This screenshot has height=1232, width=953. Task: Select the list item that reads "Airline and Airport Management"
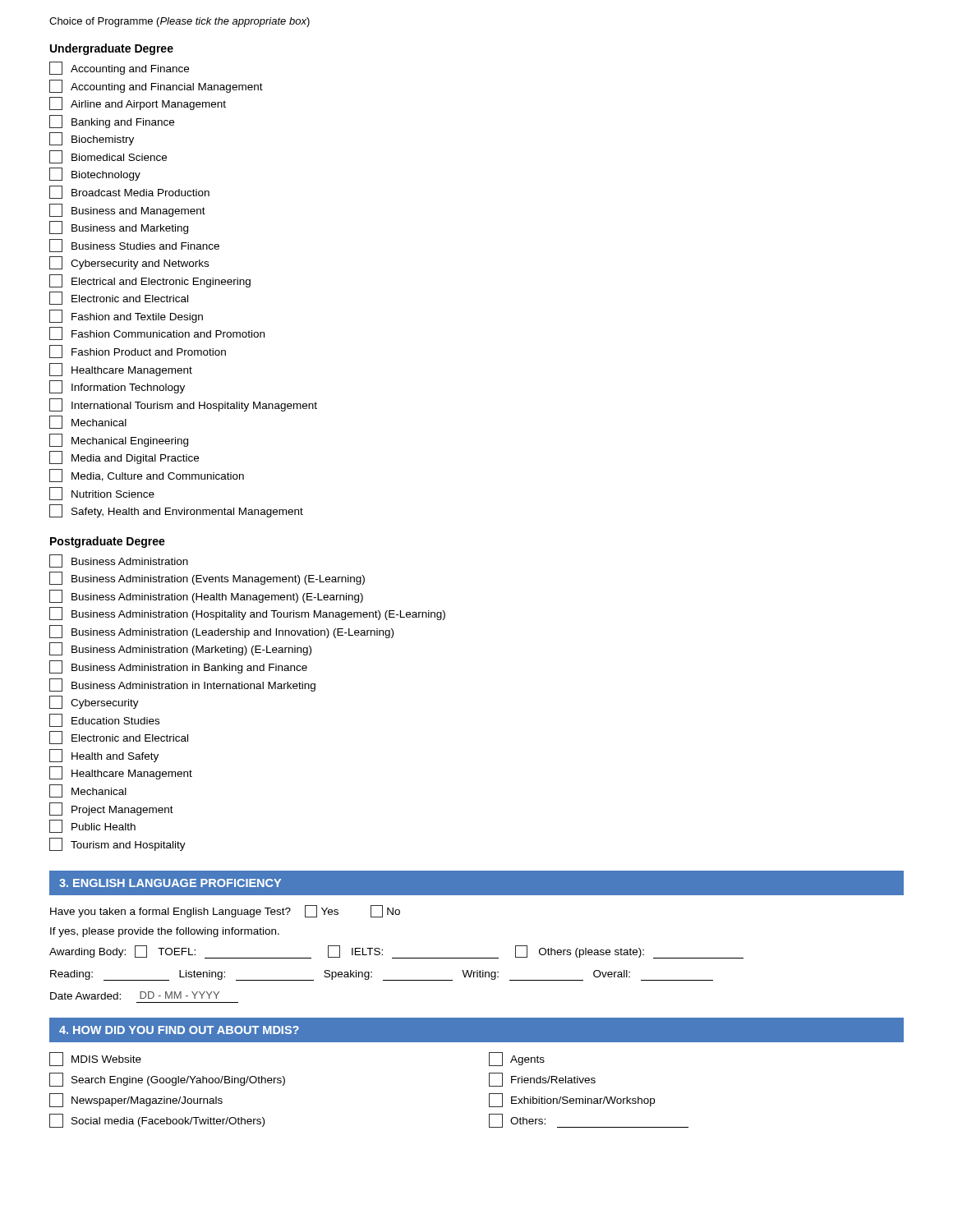pyautogui.click(x=138, y=104)
